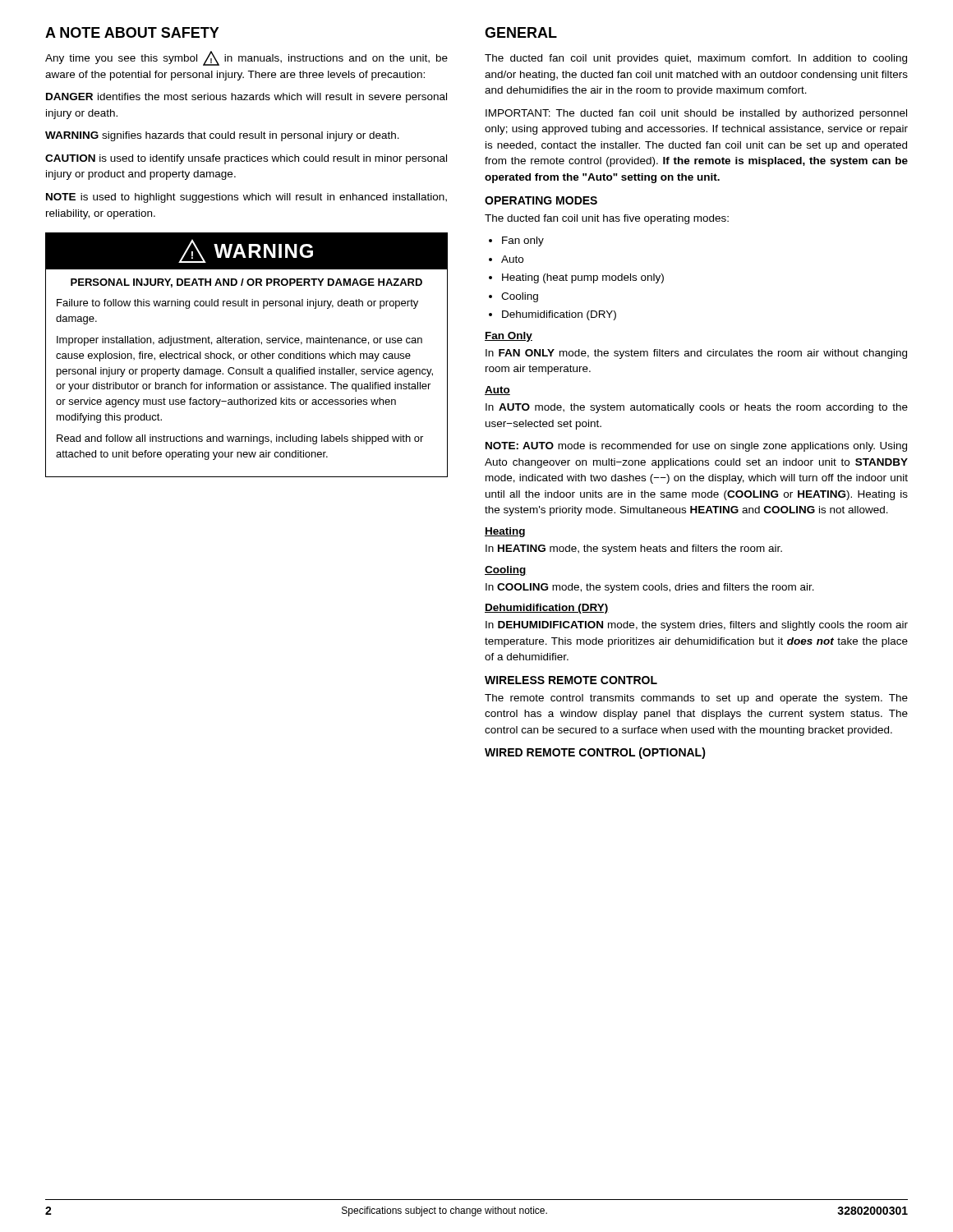Find the text block with the text "DANGER identifies the most serious hazards which"
953x1232 pixels.
point(246,105)
